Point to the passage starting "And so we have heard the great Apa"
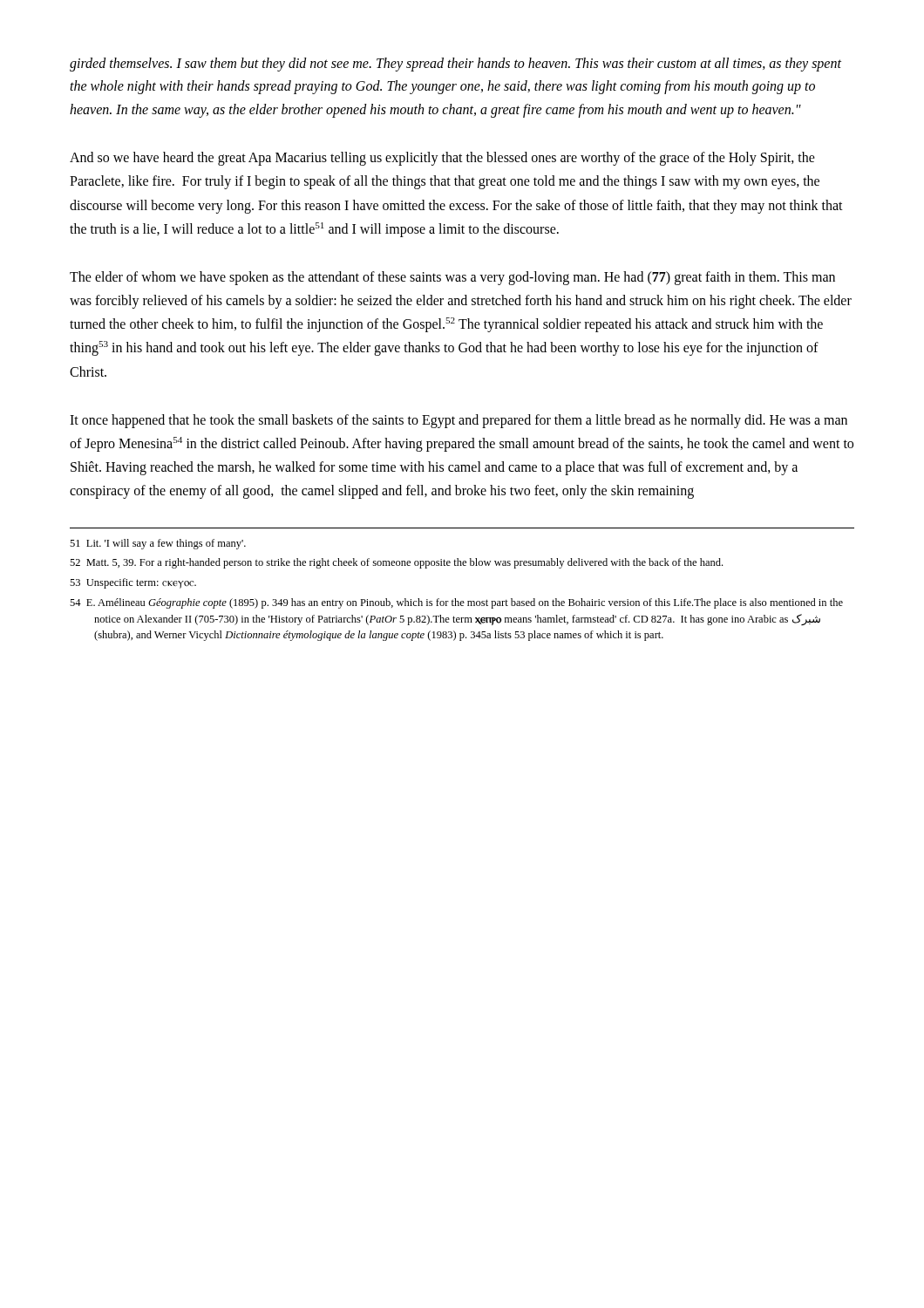 click(456, 193)
